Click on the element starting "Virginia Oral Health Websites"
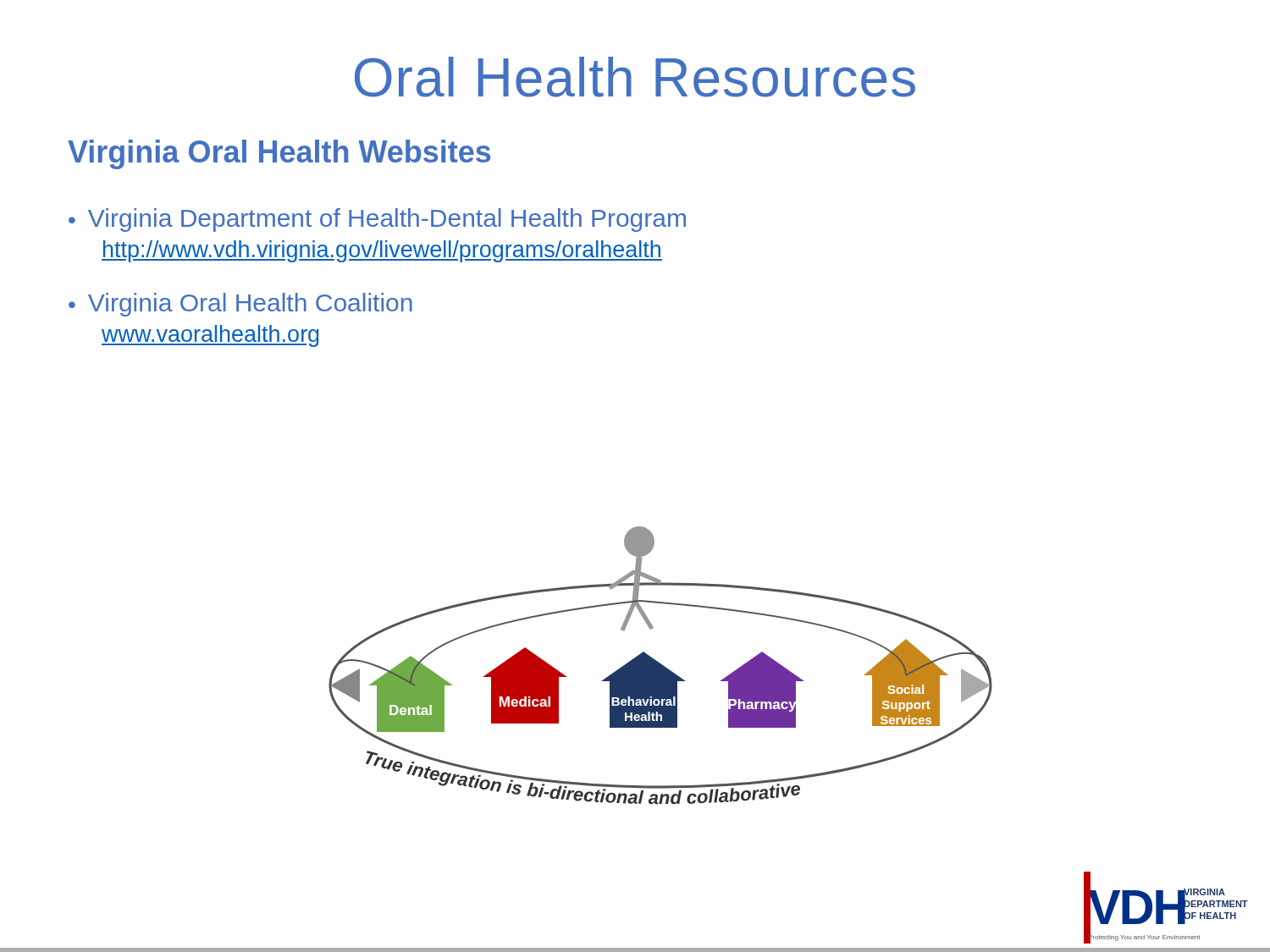The width and height of the screenshot is (1270, 952). tap(280, 152)
